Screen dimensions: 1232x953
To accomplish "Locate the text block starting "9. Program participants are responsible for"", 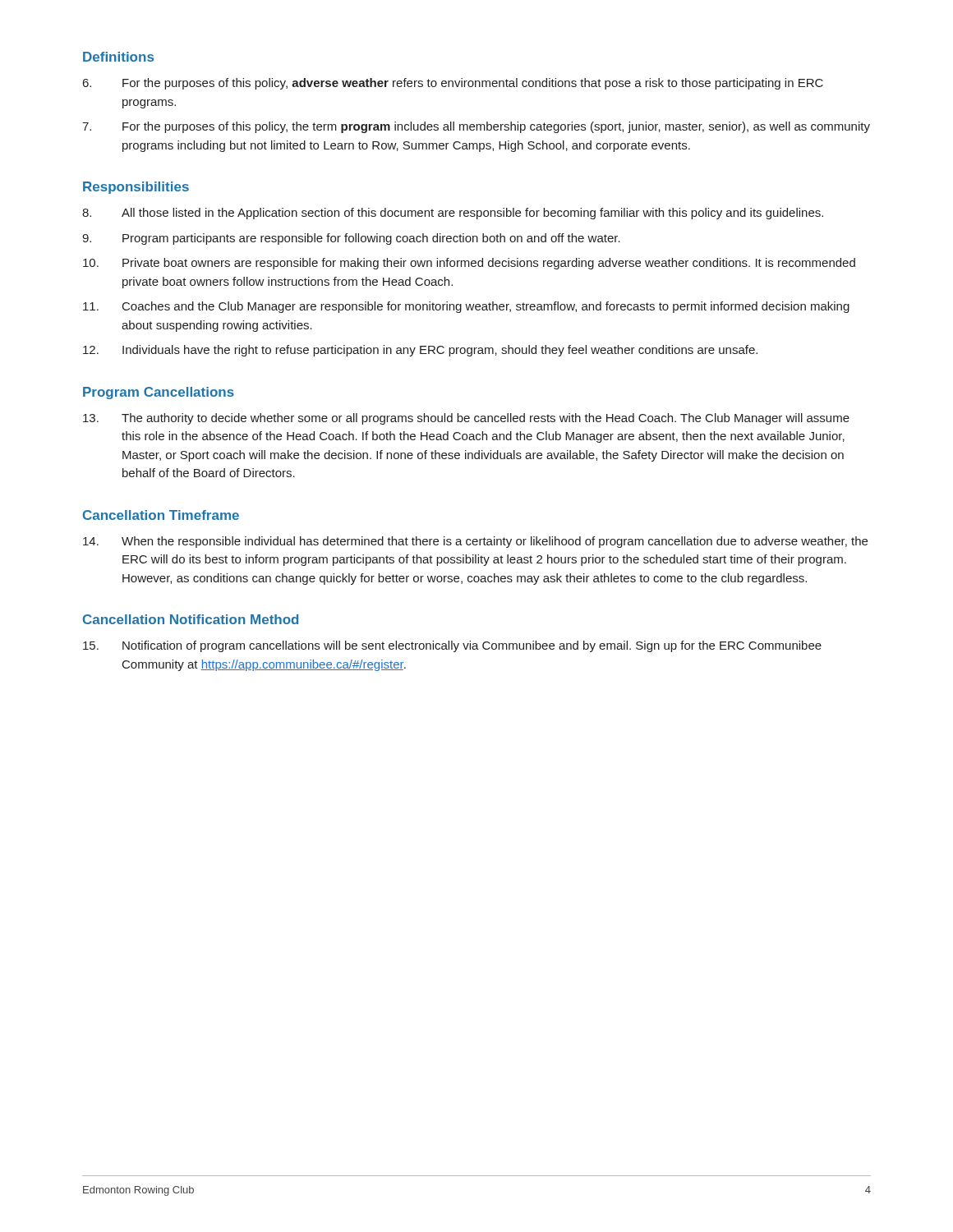I will pos(476,238).
